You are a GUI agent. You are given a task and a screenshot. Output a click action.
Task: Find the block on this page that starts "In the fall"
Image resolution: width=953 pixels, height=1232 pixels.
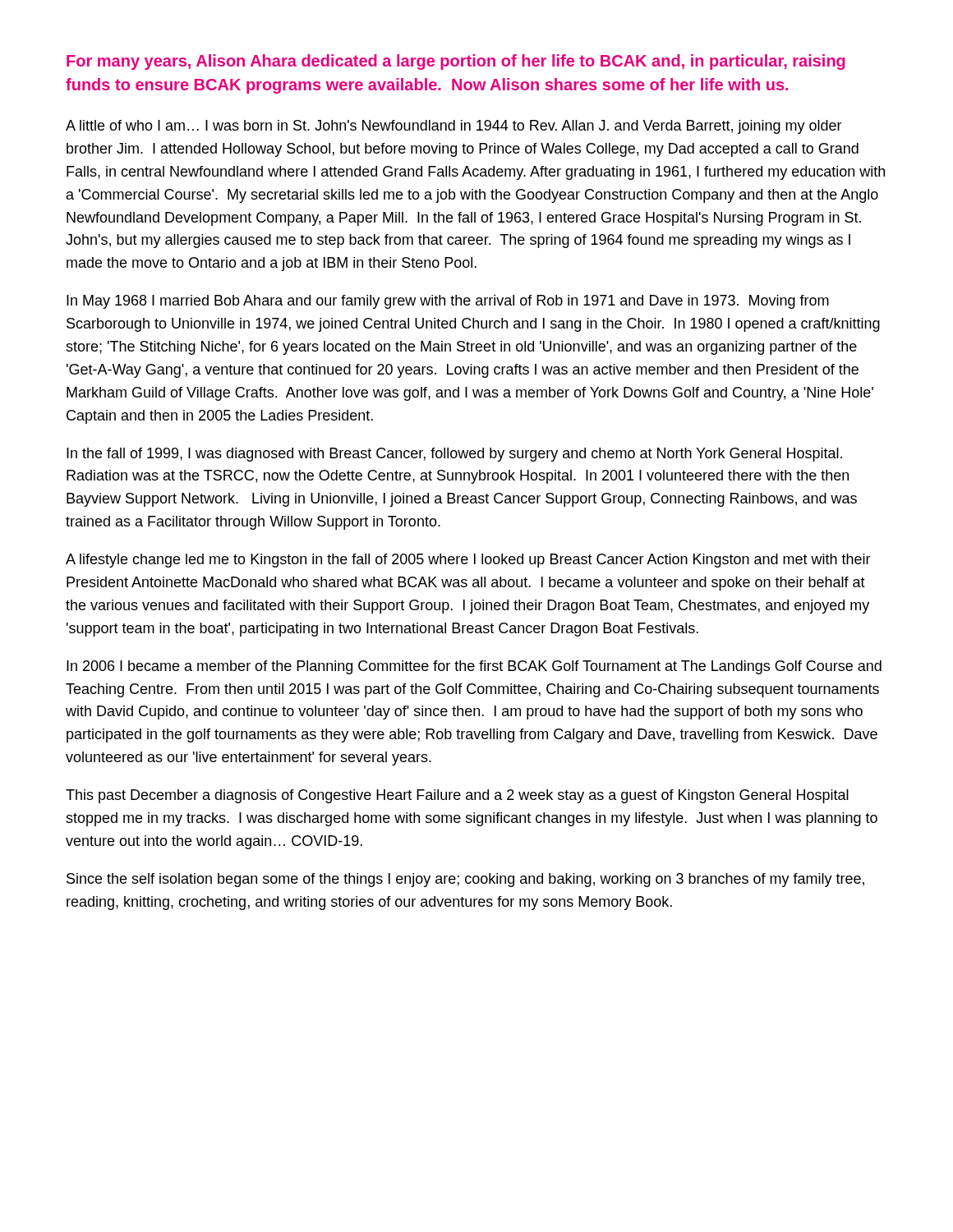pos(462,487)
